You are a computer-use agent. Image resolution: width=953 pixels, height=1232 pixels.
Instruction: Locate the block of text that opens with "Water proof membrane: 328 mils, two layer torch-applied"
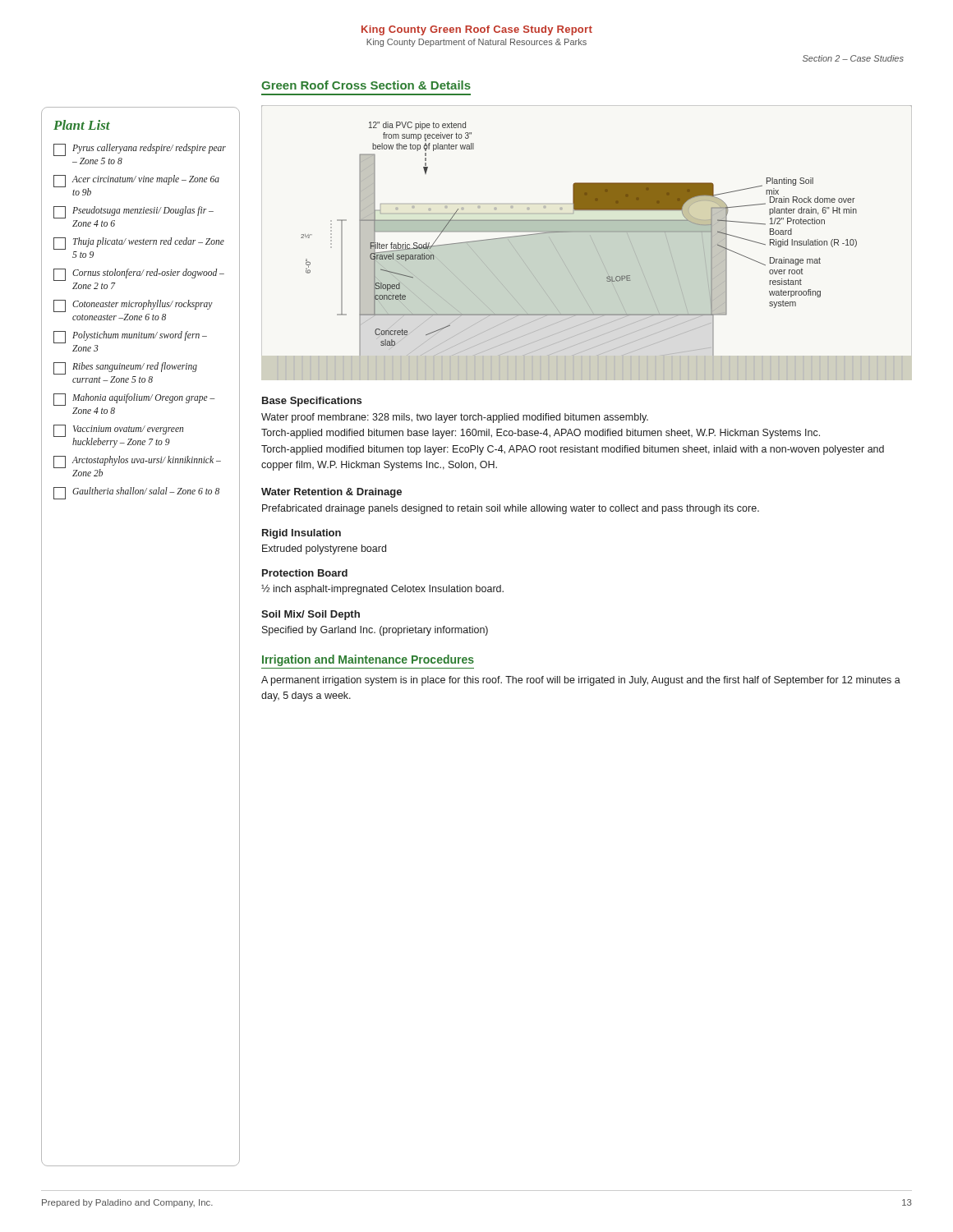pos(455,417)
